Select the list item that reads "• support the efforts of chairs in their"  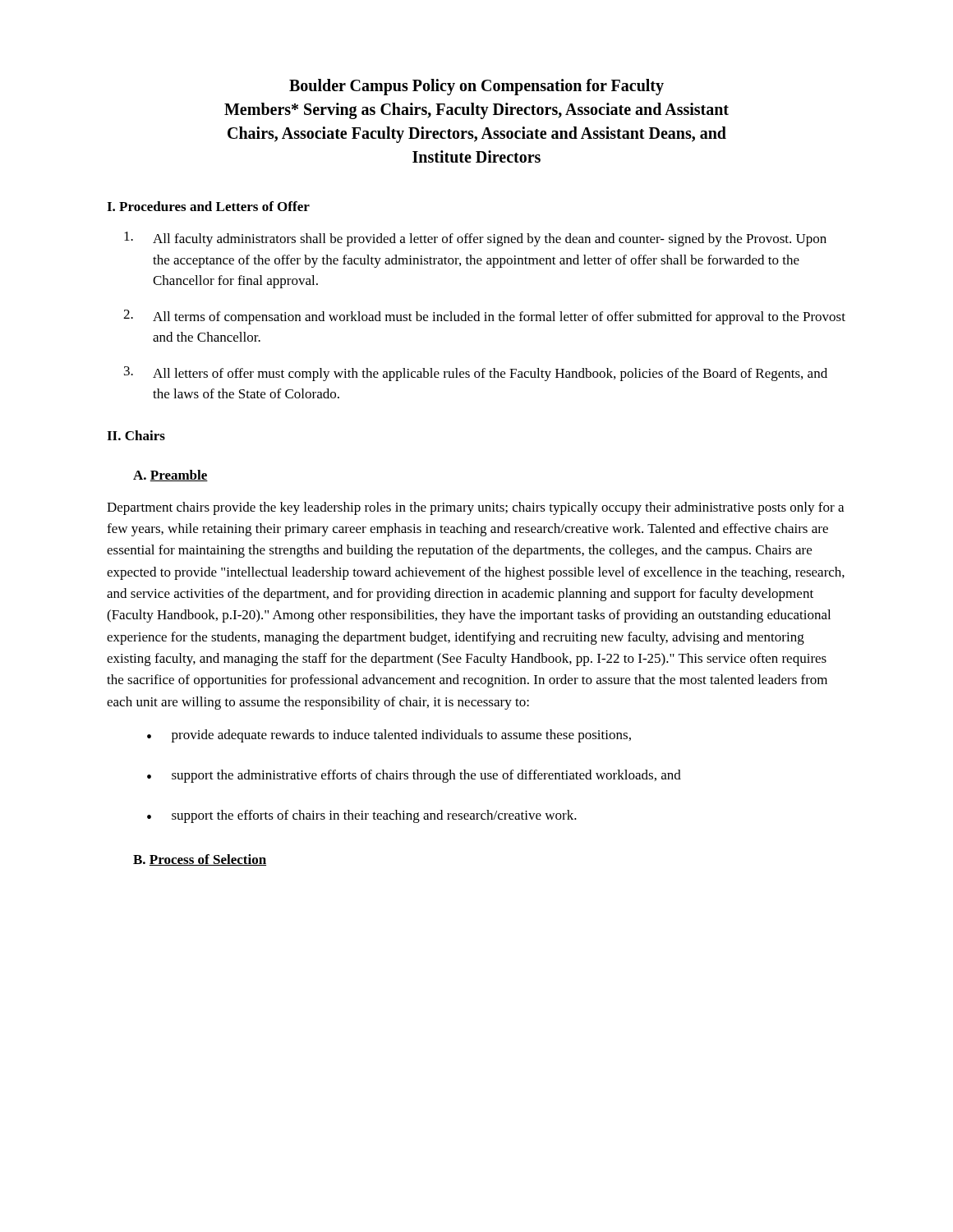(362, 817)
